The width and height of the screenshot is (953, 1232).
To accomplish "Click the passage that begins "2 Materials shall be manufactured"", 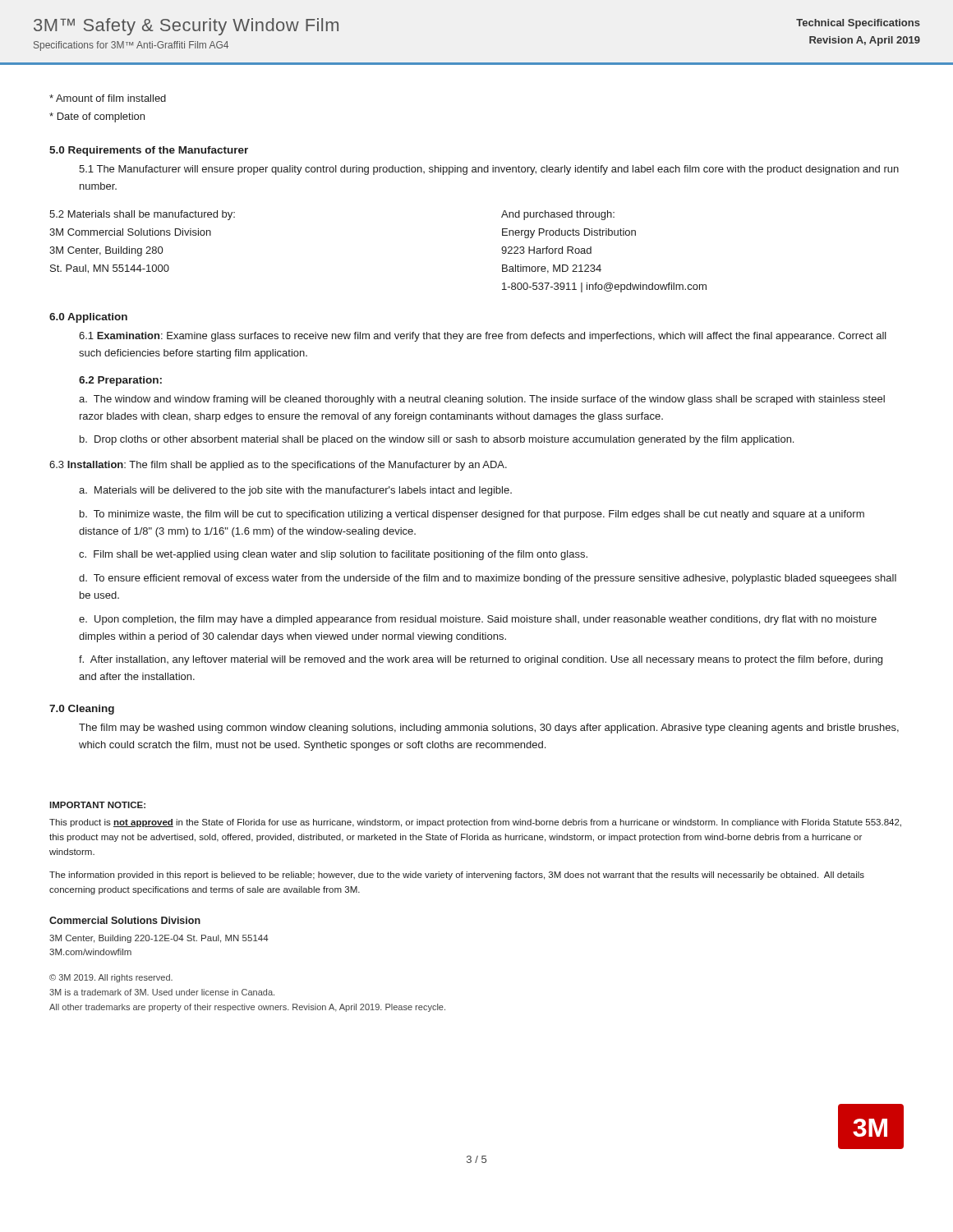I will tap(140, 215).
